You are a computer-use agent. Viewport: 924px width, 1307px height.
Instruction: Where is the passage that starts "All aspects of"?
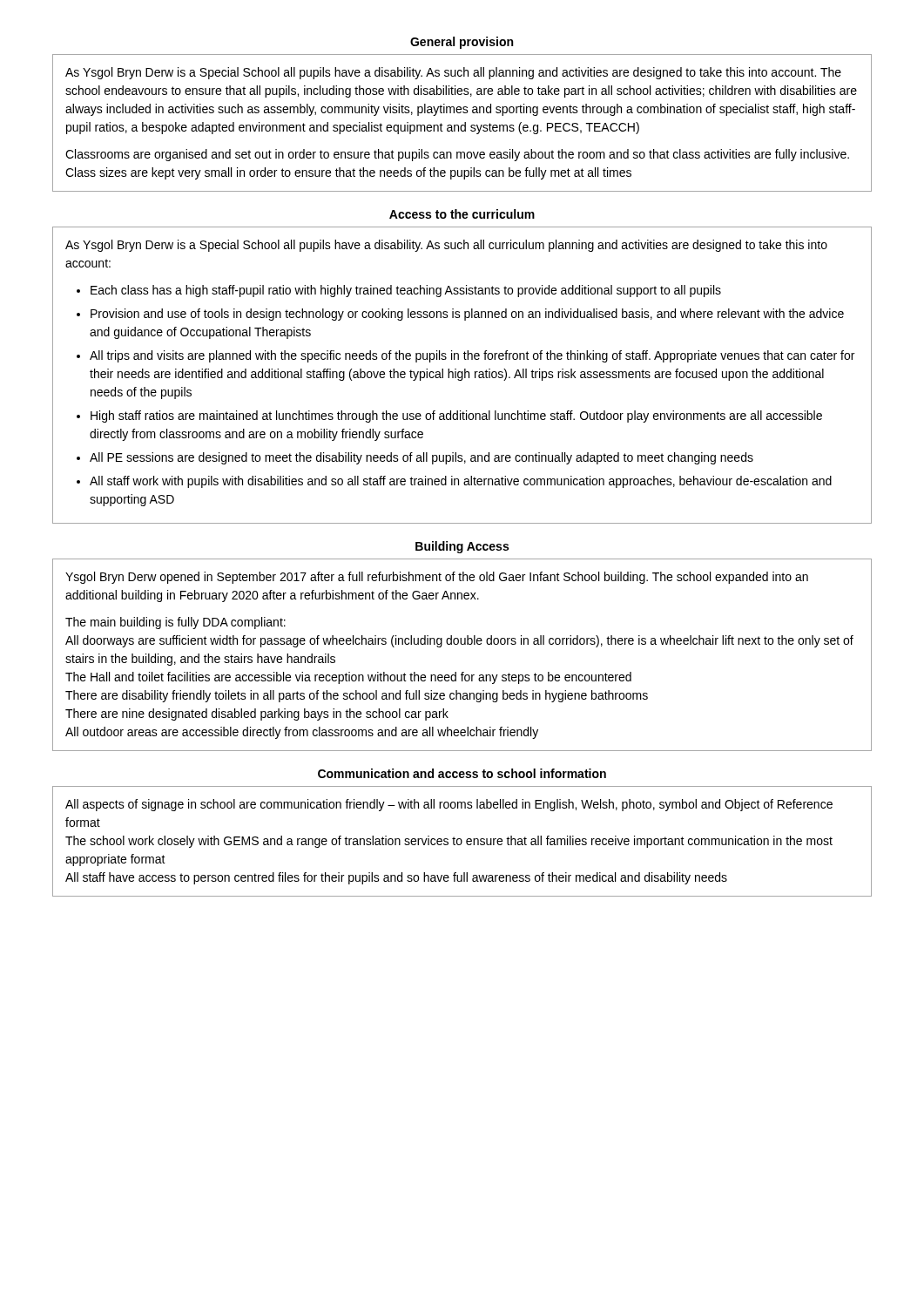click(462, 841)
